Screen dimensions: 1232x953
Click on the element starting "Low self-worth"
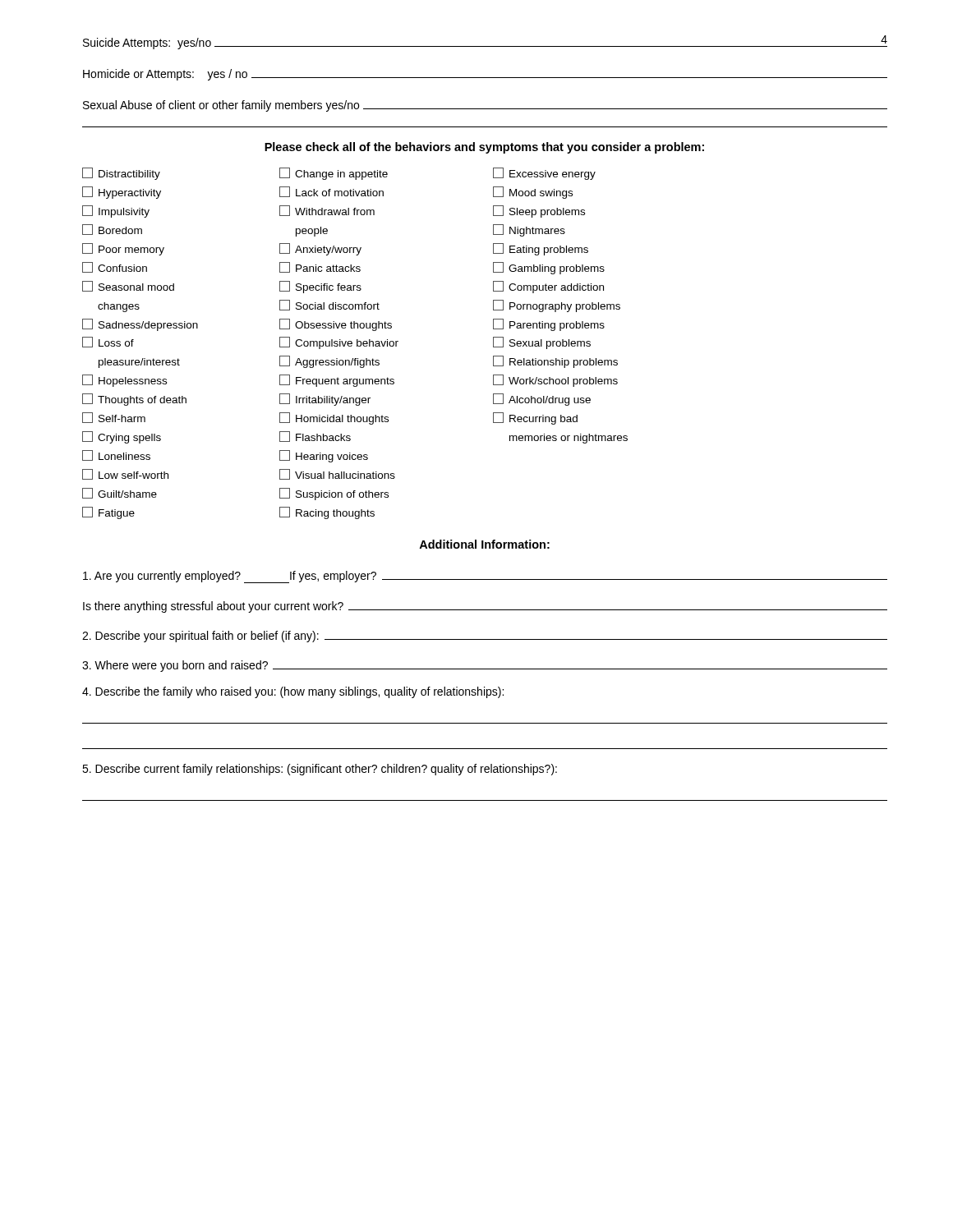[x=126, y=476]
